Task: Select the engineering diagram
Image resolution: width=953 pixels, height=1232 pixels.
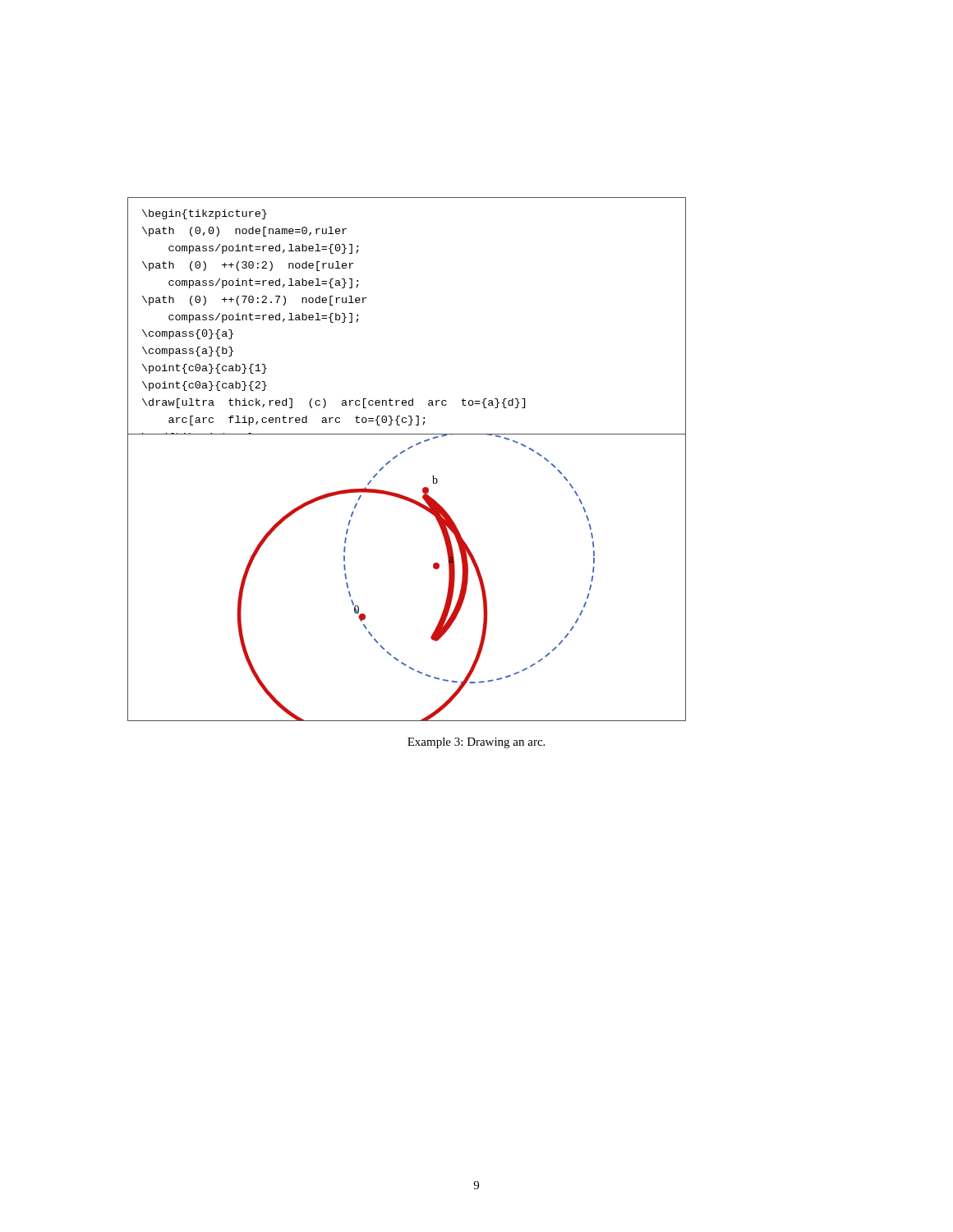Action: (x=407, y=577)
